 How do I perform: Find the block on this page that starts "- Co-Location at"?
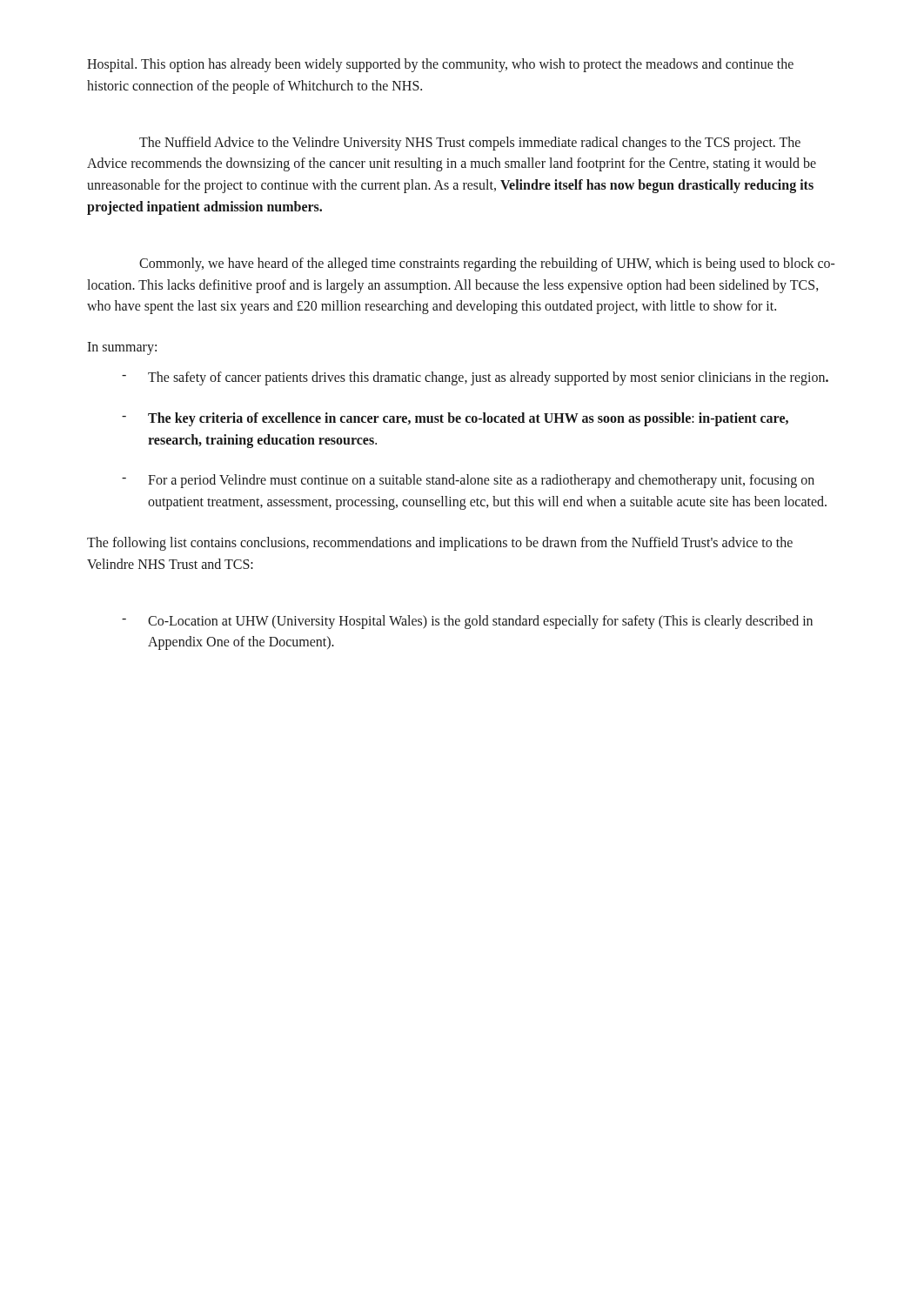462,632
